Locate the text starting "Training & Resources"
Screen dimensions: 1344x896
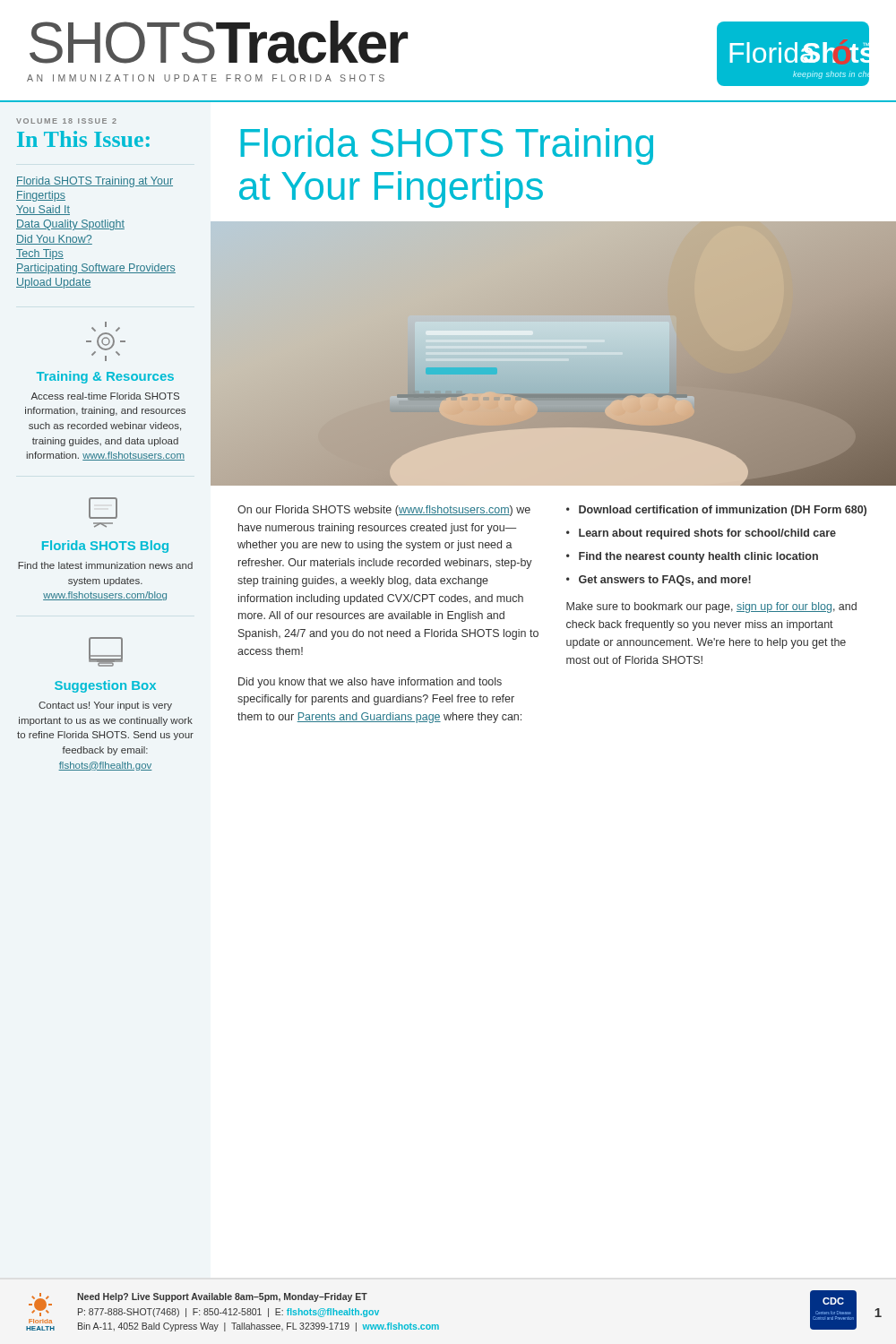click(105, 376)
